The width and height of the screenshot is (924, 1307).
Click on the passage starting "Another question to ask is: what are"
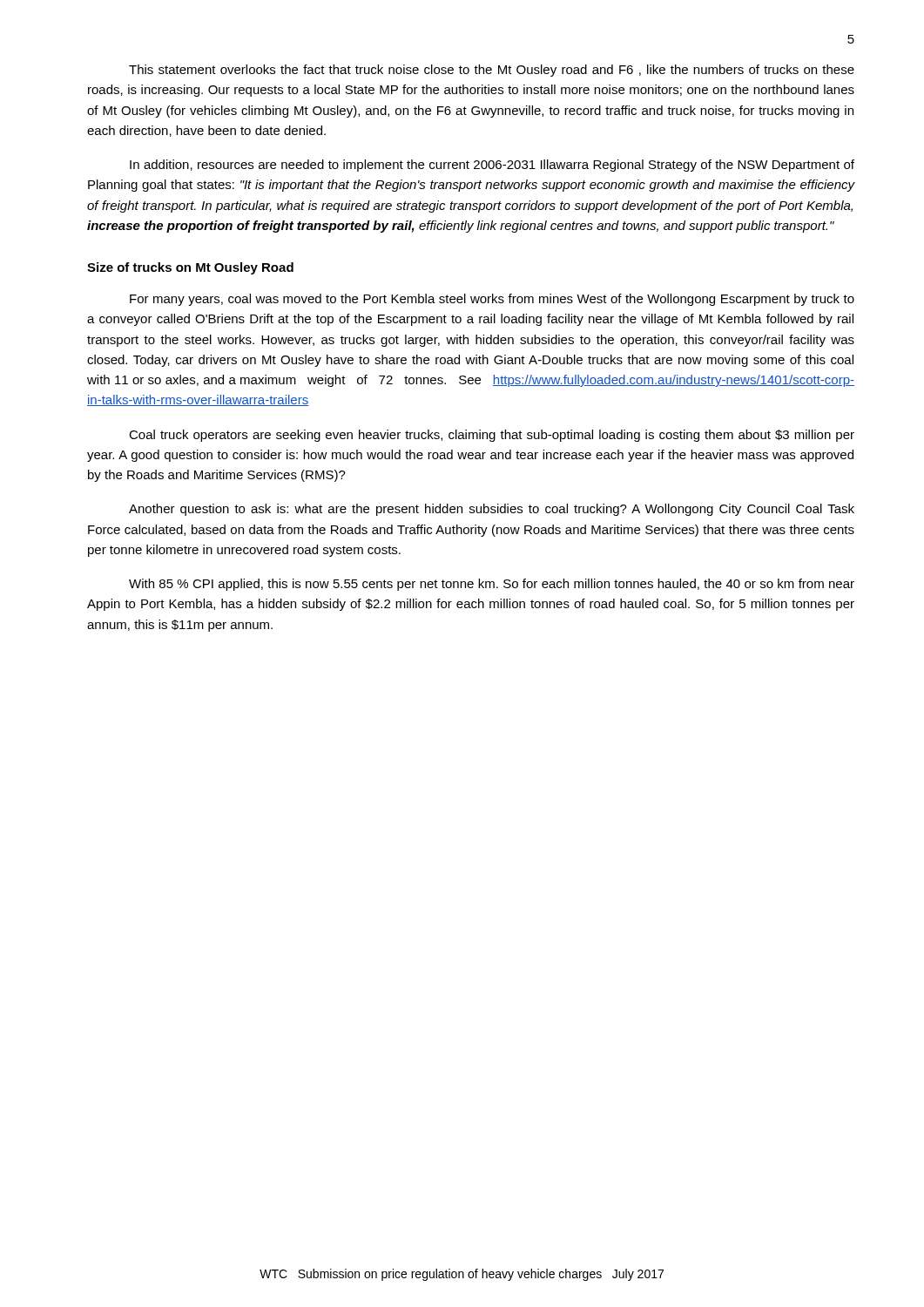[471, 529]
